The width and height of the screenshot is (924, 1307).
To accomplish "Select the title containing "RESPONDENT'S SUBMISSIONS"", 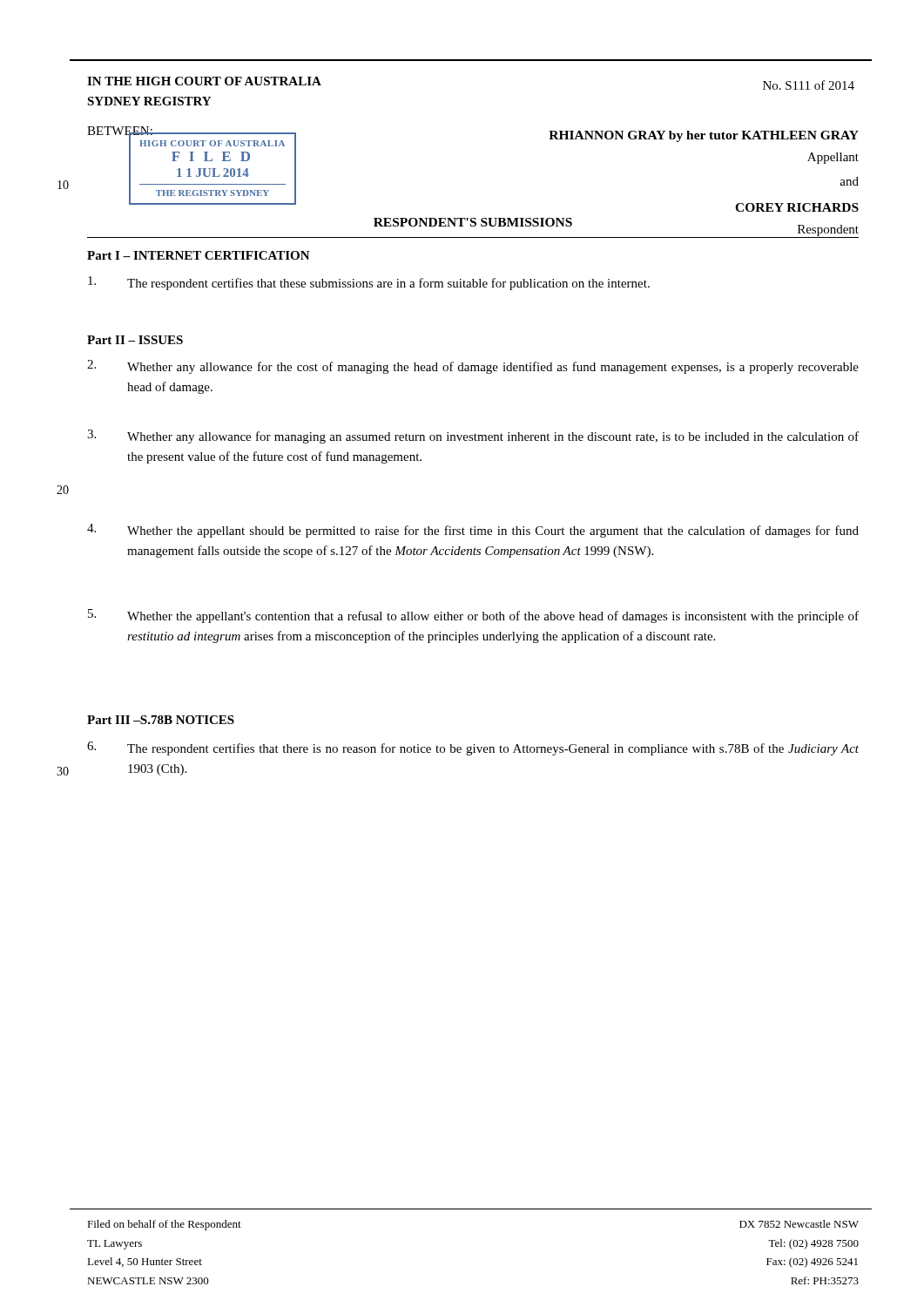I will click(x=473, y=222).
